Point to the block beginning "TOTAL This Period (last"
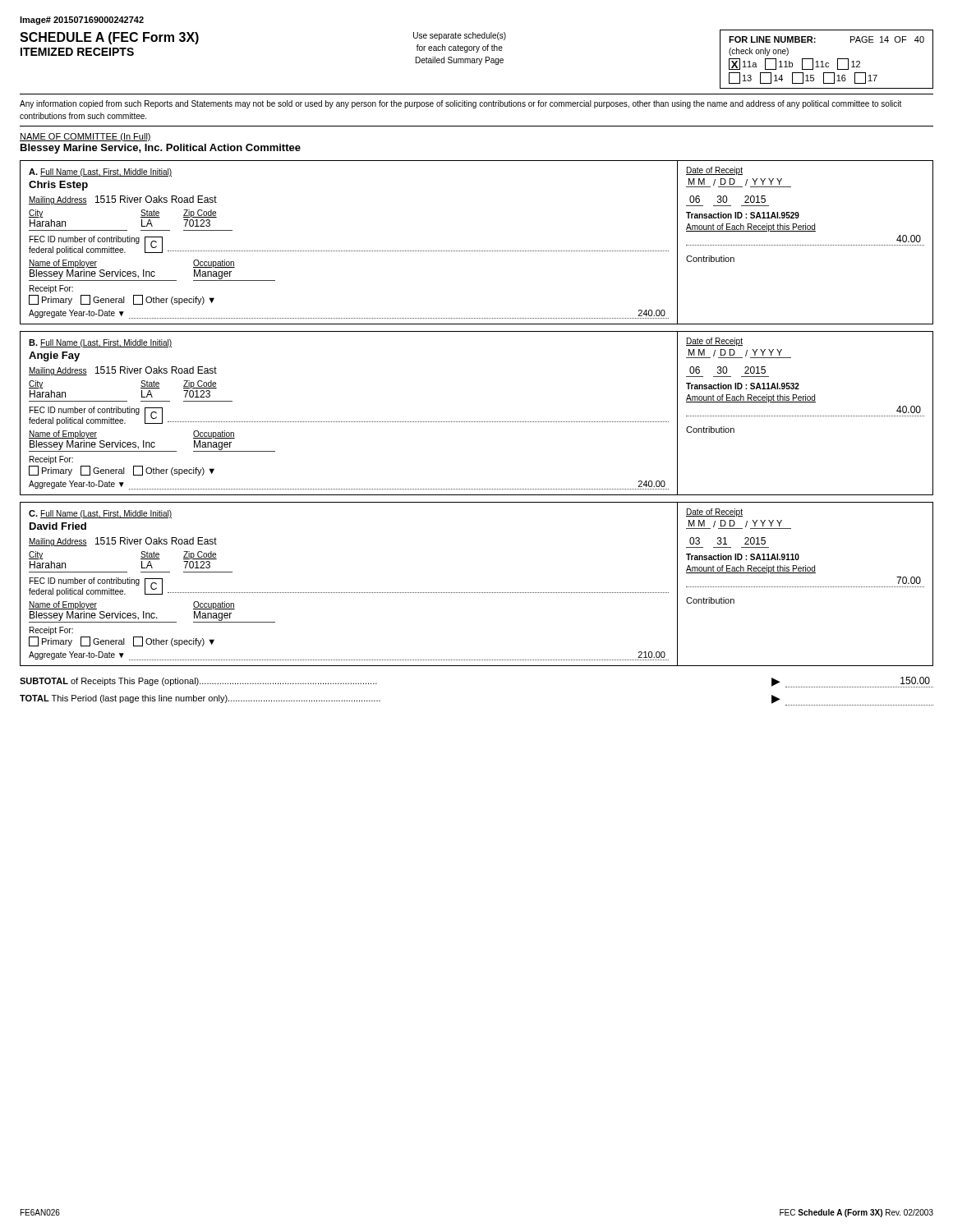953x1232 pixels. [136, 700]
